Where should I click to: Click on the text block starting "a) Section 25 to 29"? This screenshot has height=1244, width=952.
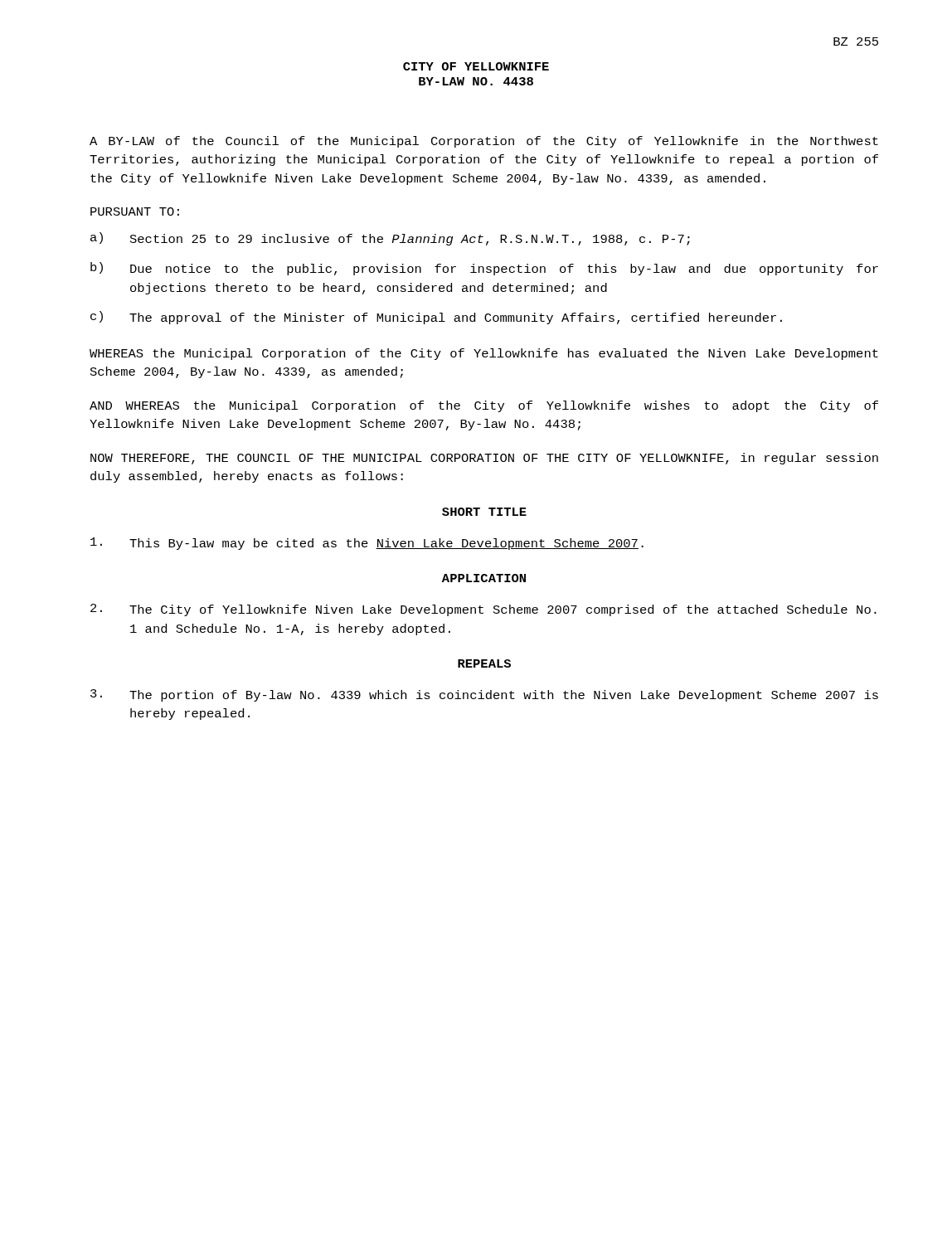tap(484, 240)
